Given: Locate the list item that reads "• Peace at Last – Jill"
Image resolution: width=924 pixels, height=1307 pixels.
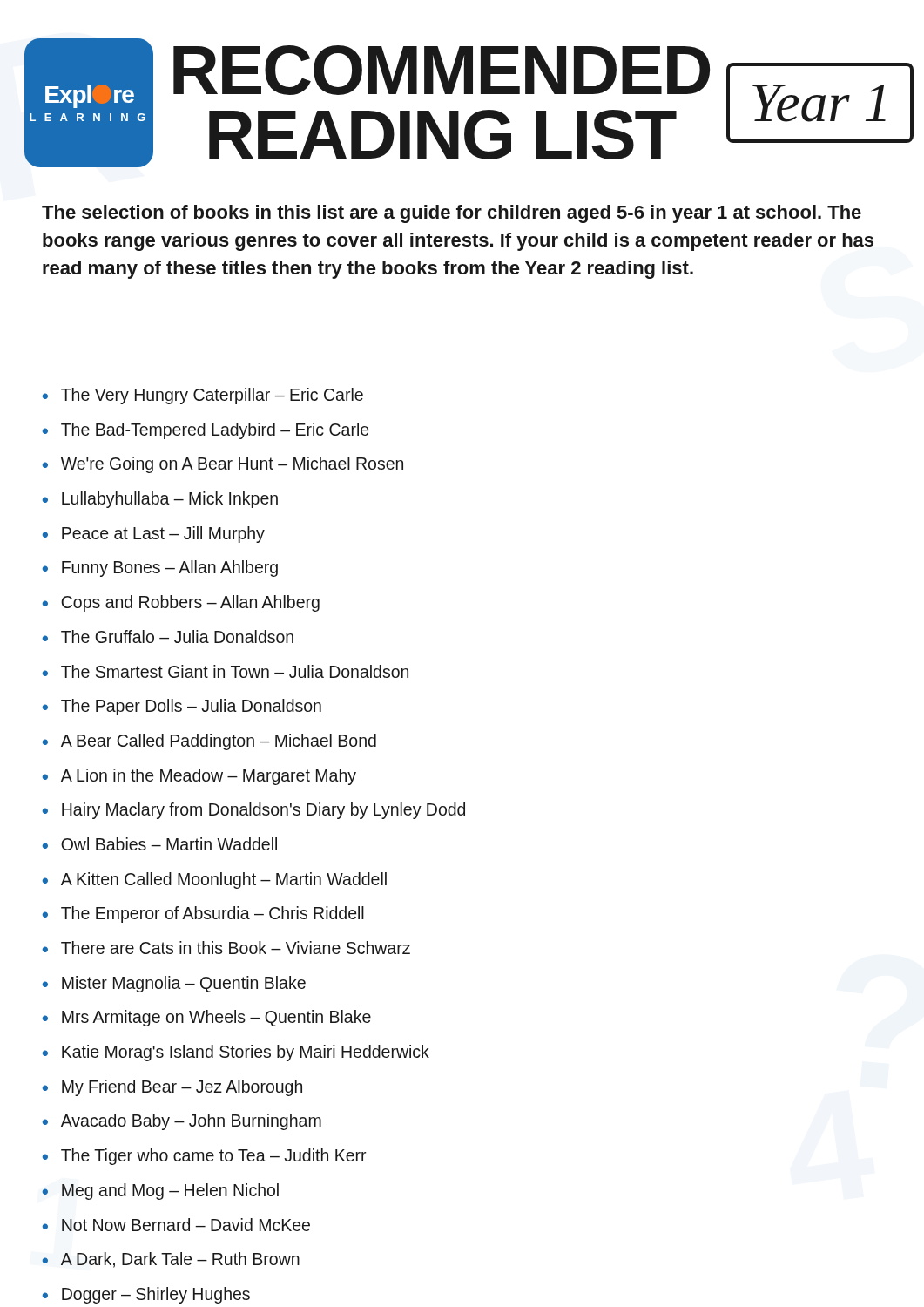Looking at the screenshot, I should pyautogui.click(x=153, y=535).
